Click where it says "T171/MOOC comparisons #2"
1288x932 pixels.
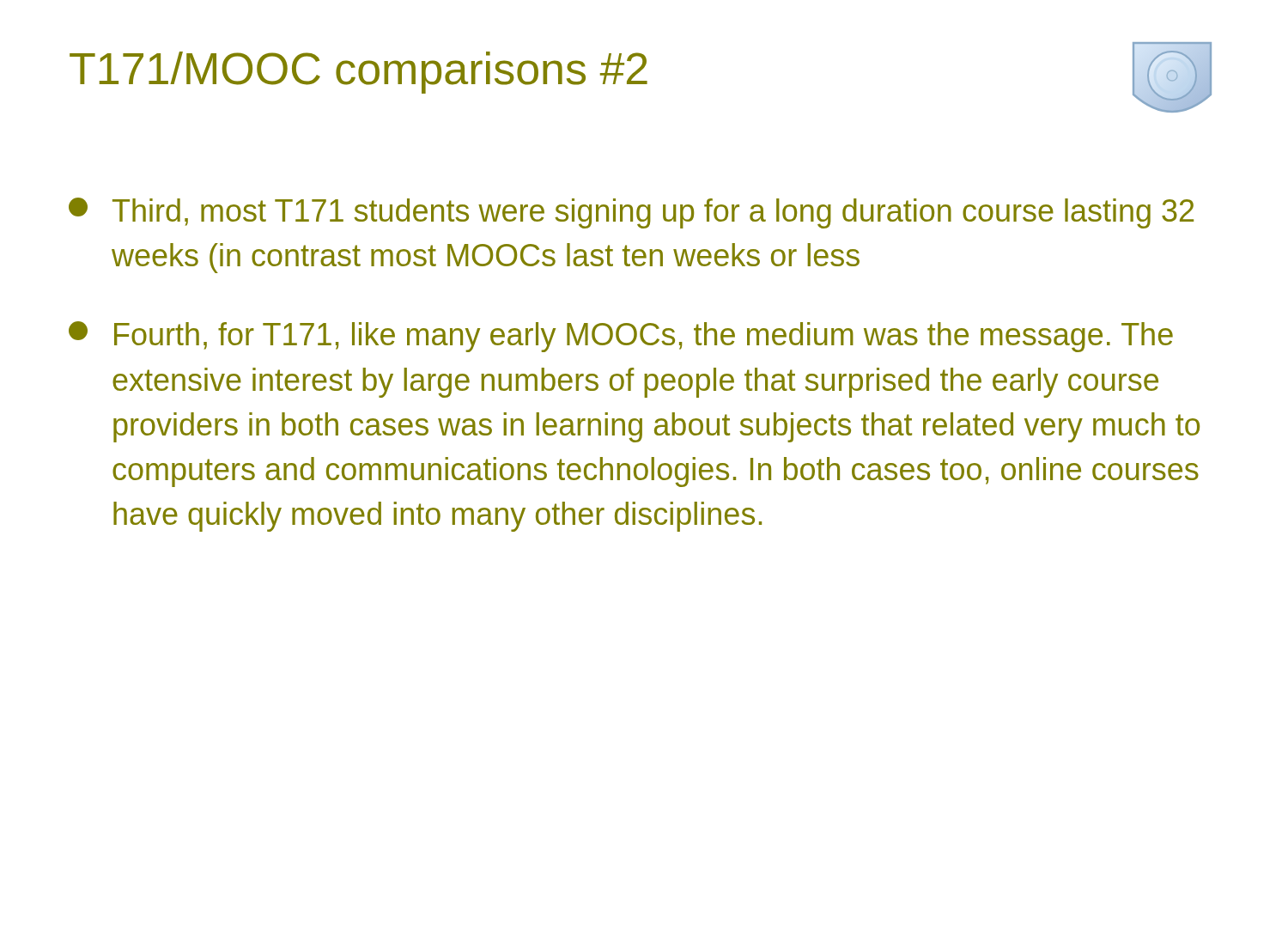coord(359,69)
